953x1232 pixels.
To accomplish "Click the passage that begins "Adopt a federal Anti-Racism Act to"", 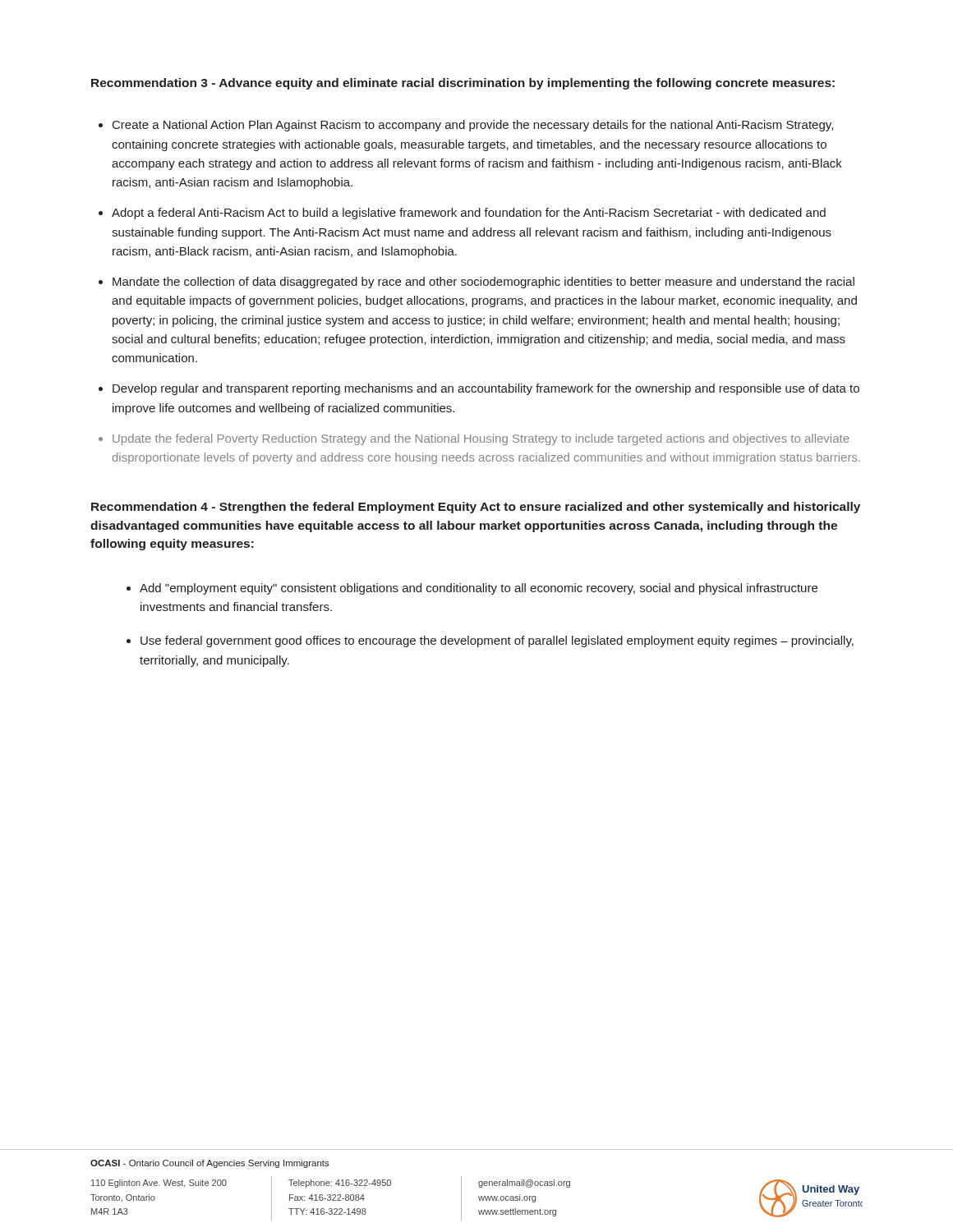I will coord(487,232).
